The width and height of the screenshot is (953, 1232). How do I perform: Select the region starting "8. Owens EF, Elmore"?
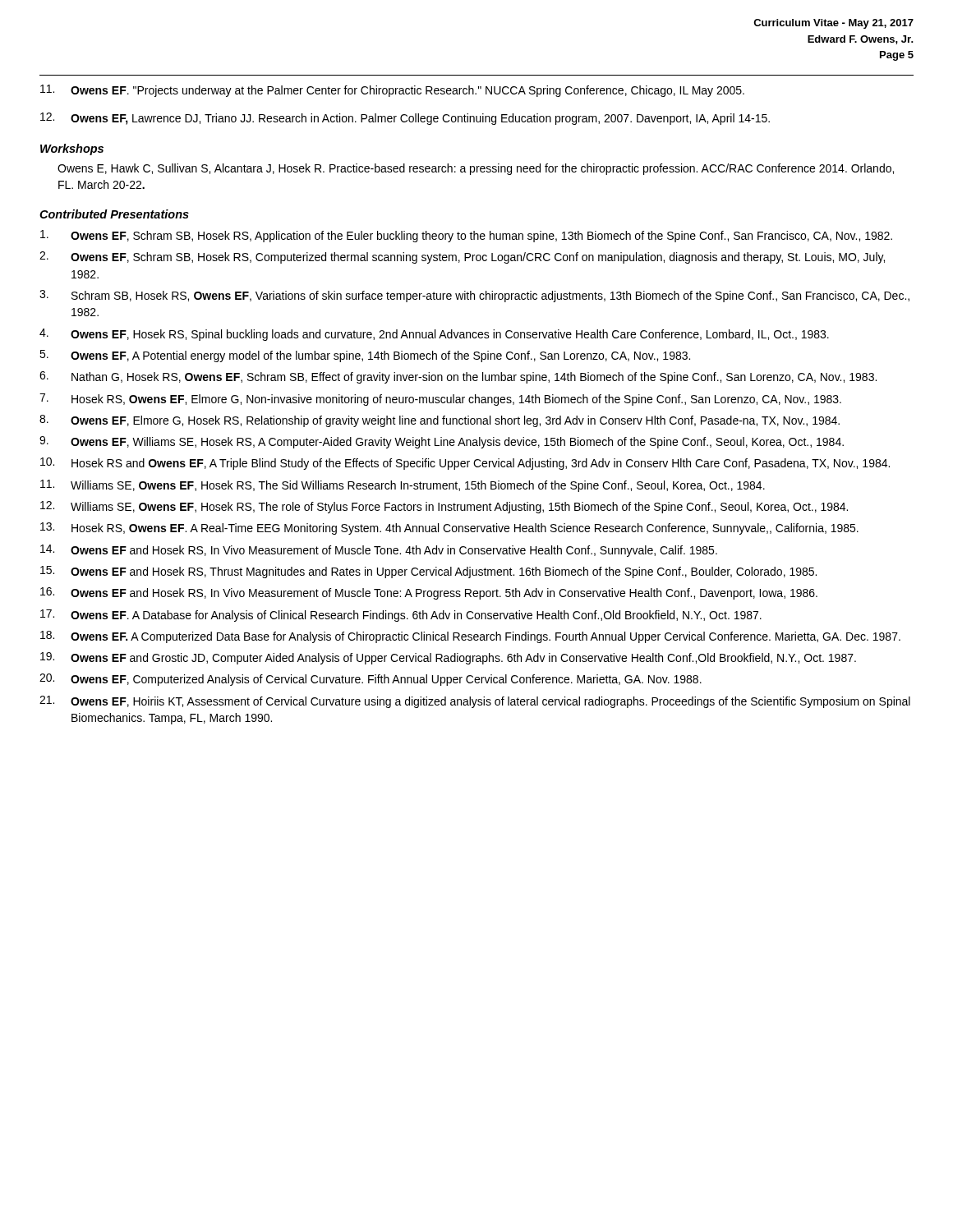point(476,421)
